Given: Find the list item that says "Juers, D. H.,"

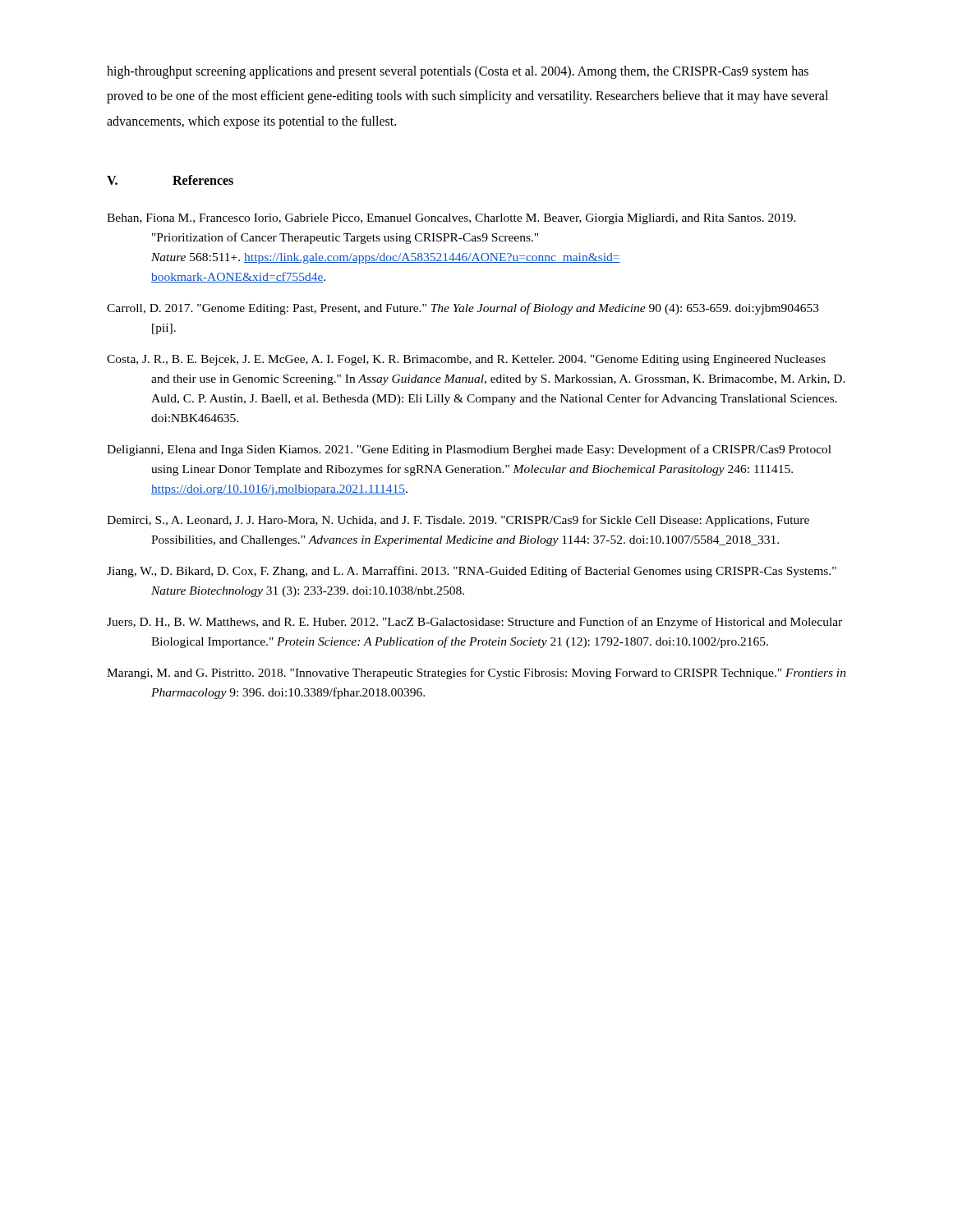Looking at the screenshot, I should 475,632.
